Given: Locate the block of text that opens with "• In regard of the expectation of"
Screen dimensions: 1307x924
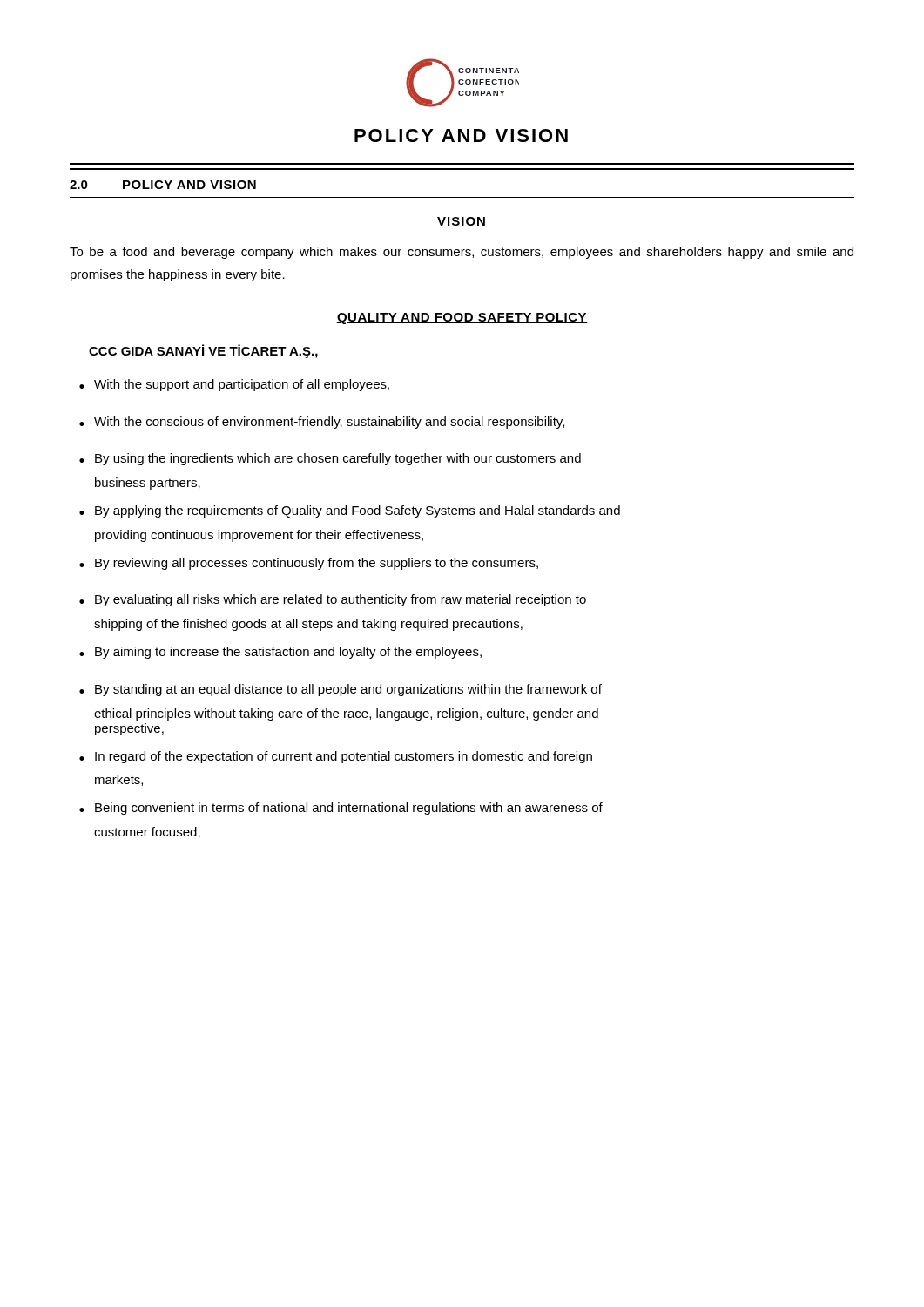Looking at the screenshot, I should coord(462,759).
